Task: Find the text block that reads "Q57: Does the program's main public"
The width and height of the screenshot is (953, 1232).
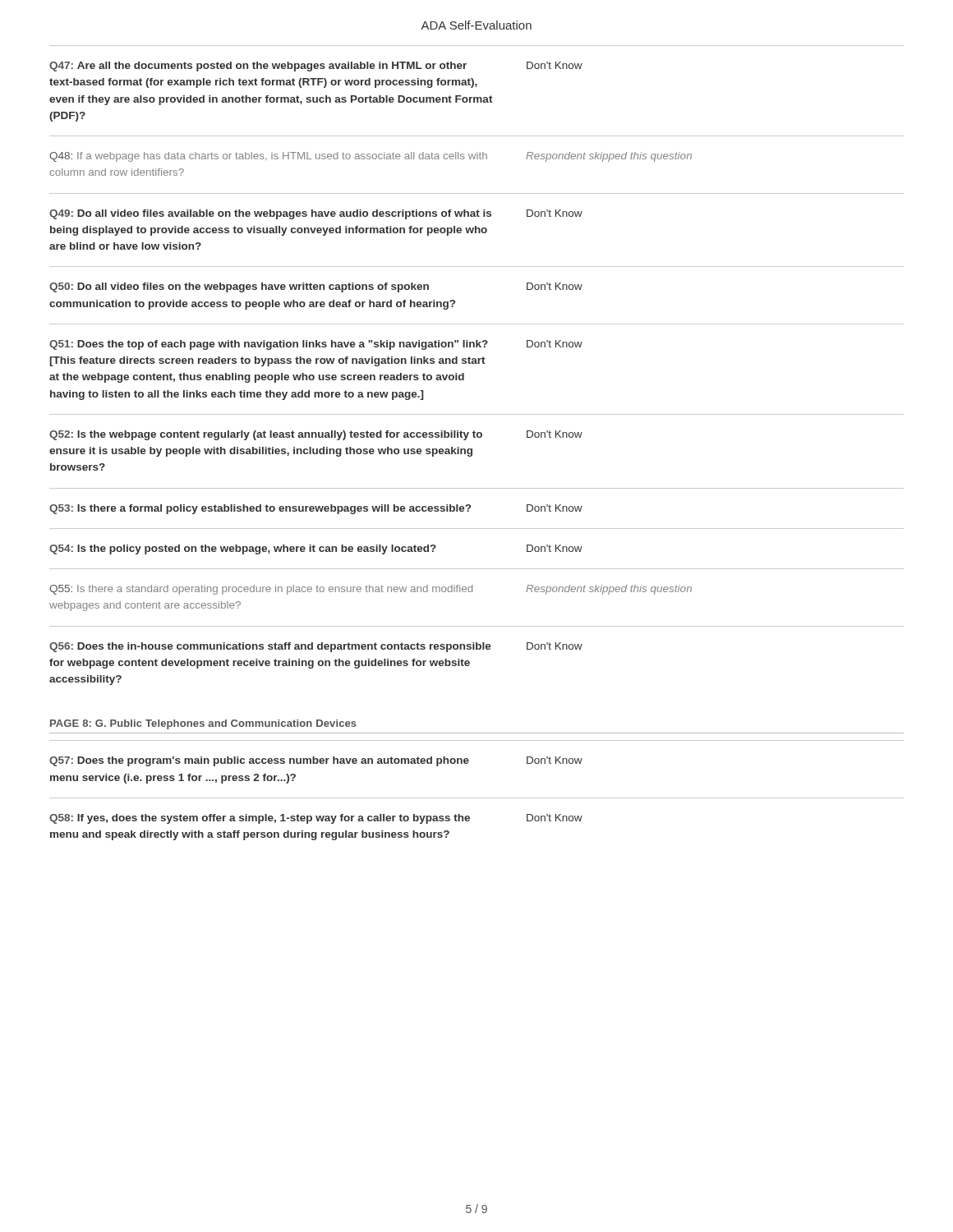Action: pyautogui.click(x=476, y=769)
